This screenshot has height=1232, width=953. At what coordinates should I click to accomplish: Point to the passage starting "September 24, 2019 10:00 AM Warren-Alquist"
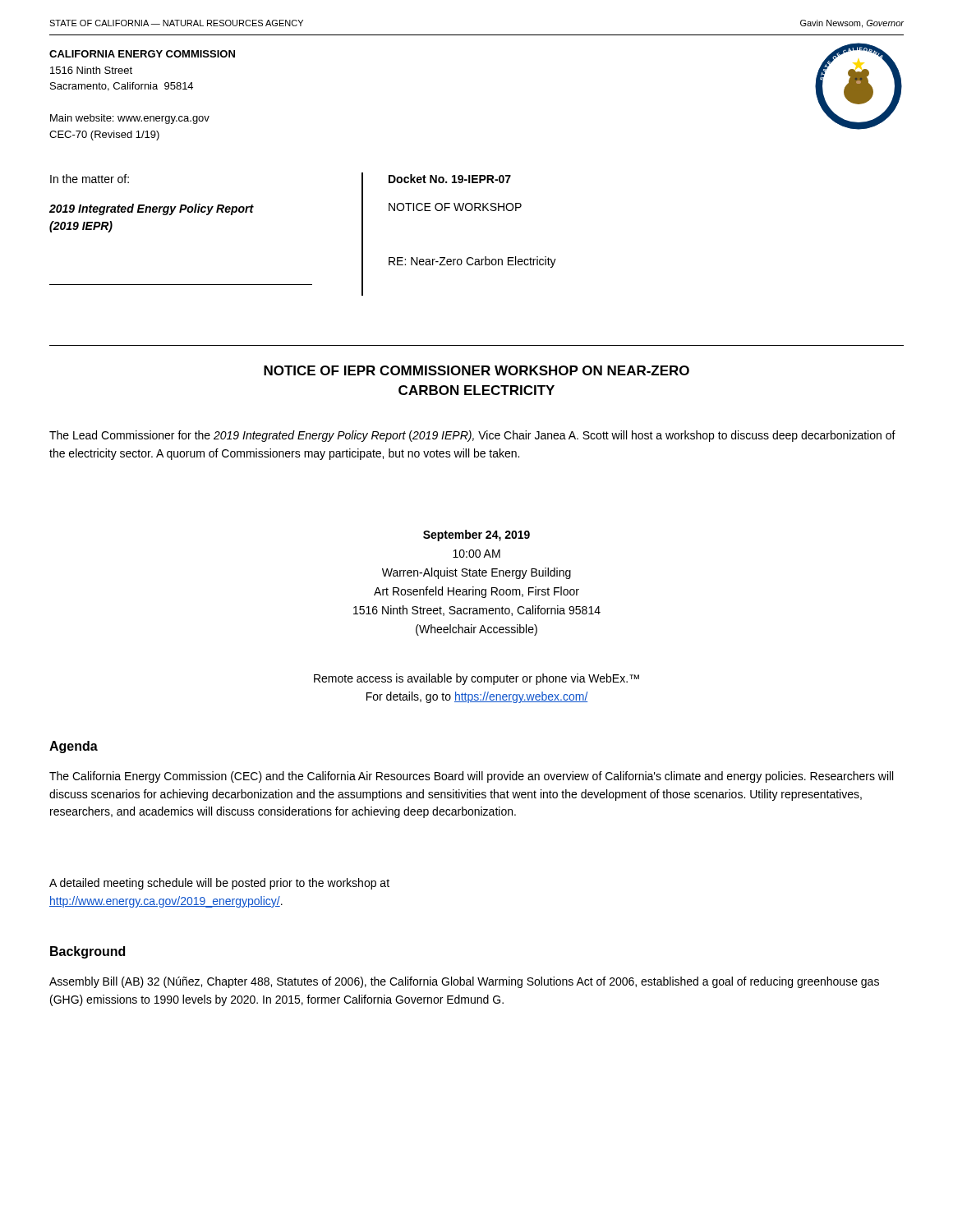coord(476,582)
